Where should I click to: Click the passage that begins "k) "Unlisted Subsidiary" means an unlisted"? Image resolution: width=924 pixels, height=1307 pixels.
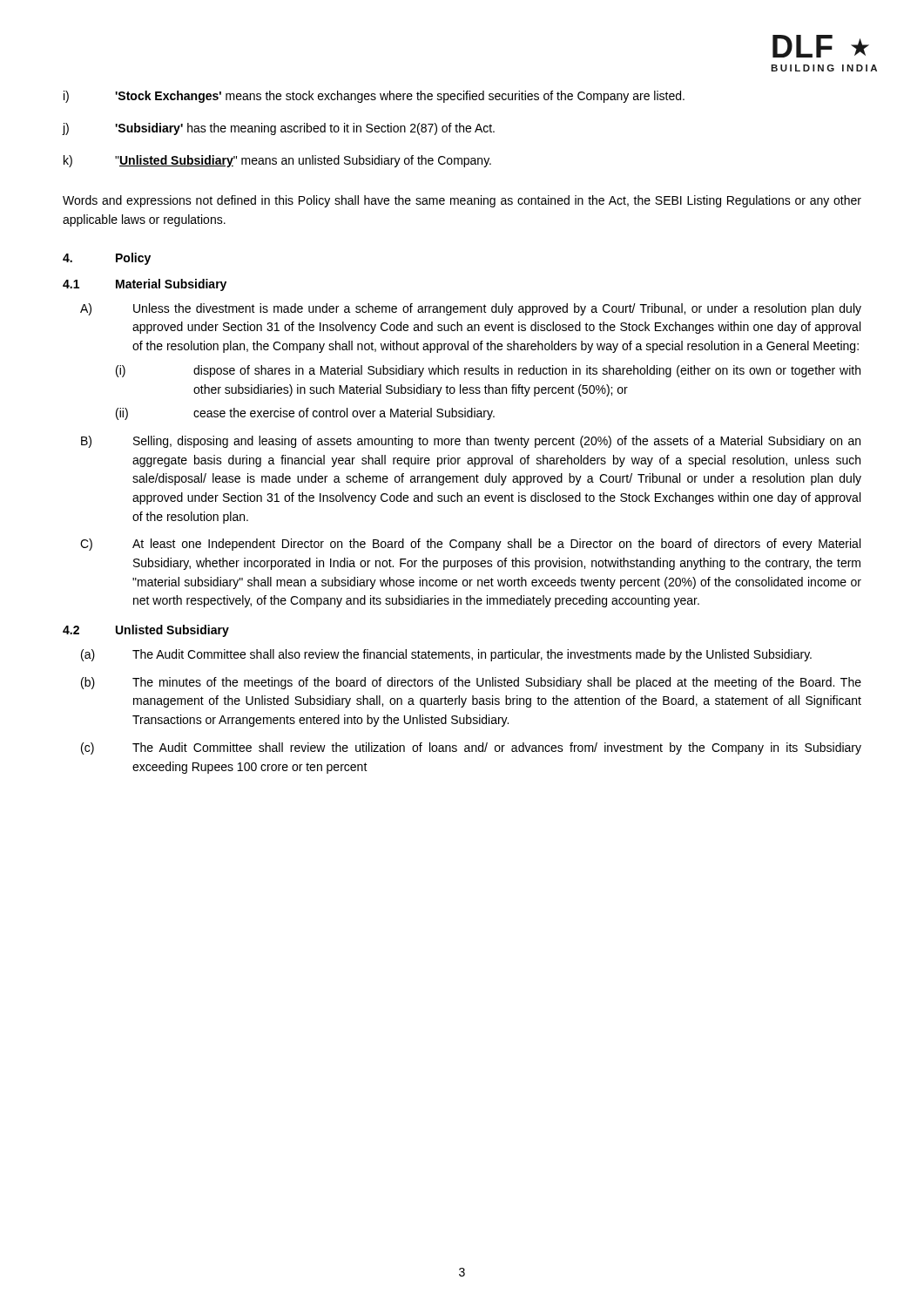click(x=462, y=161)
